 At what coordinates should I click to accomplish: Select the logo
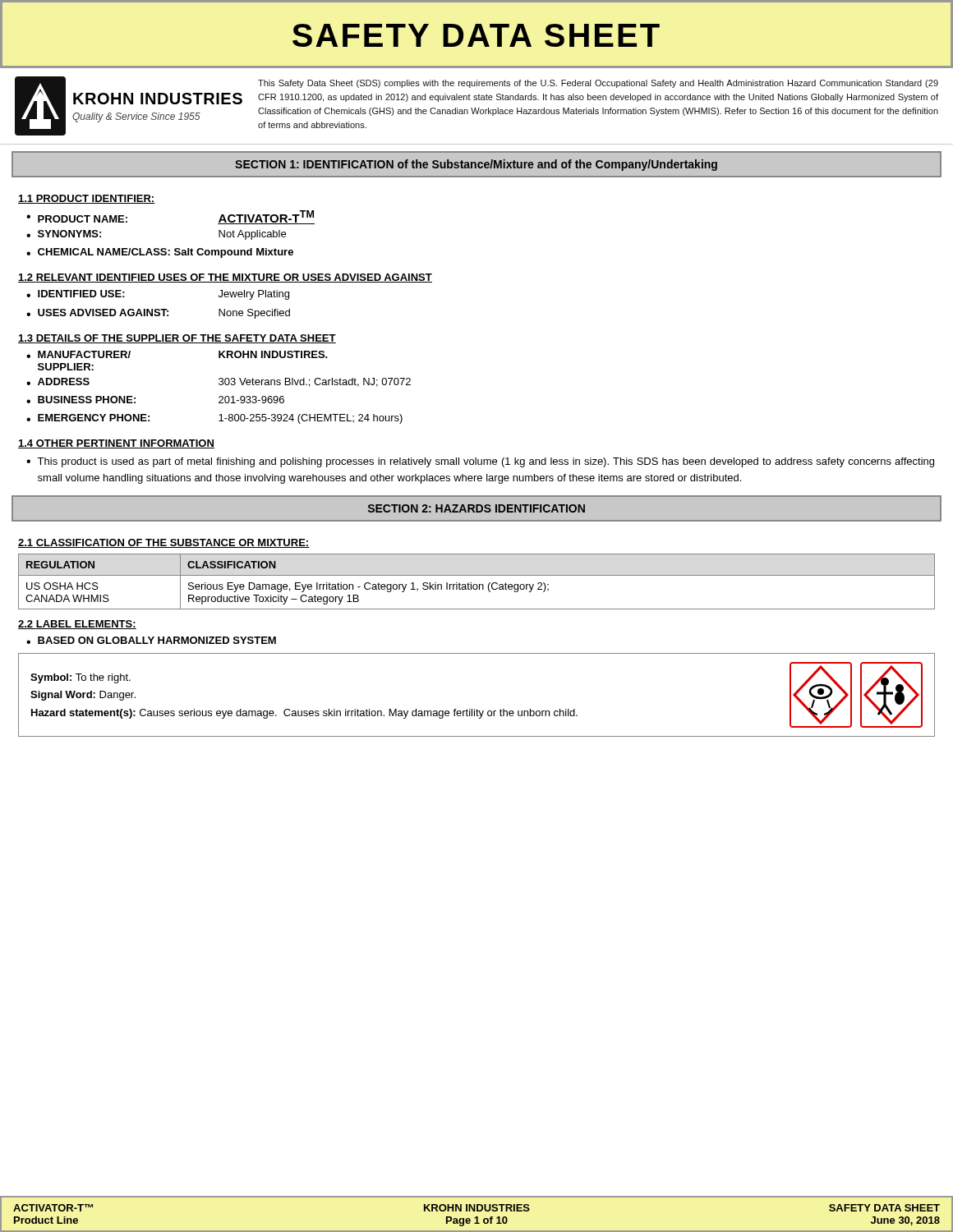click(476, 106)
